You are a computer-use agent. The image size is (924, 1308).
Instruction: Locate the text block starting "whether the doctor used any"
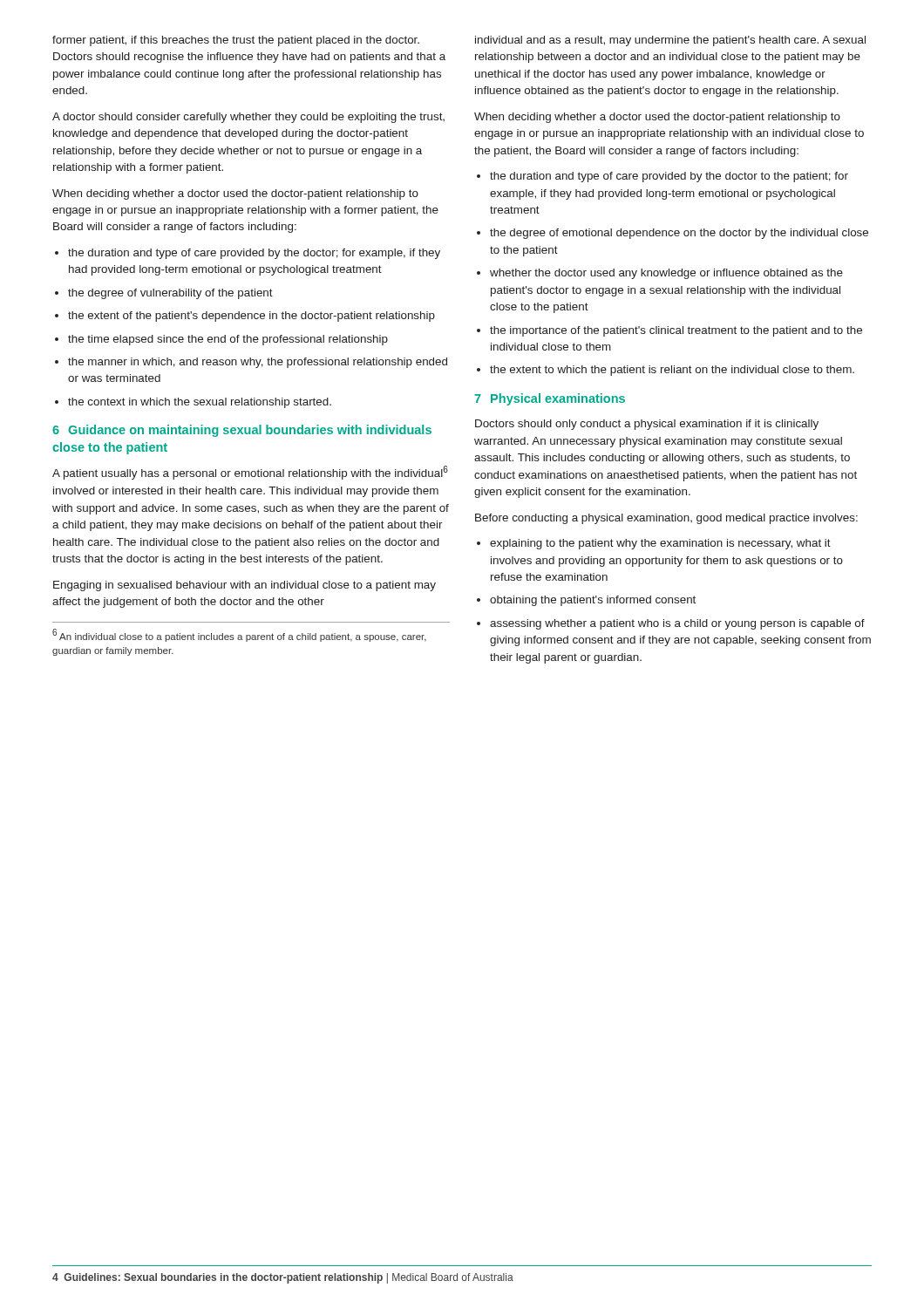pos(666,290)
